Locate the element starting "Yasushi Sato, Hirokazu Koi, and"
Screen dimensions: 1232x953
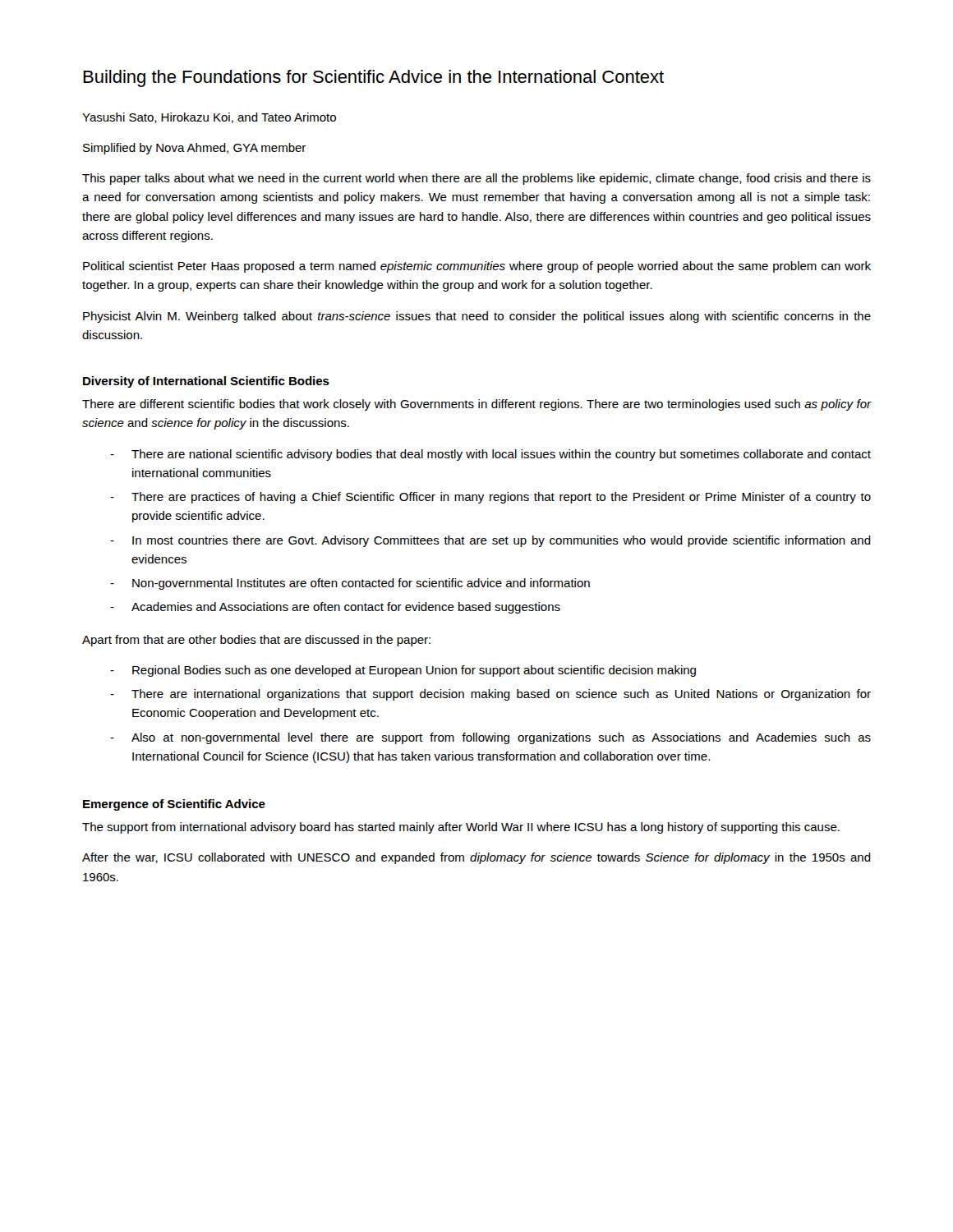point(209,117)
